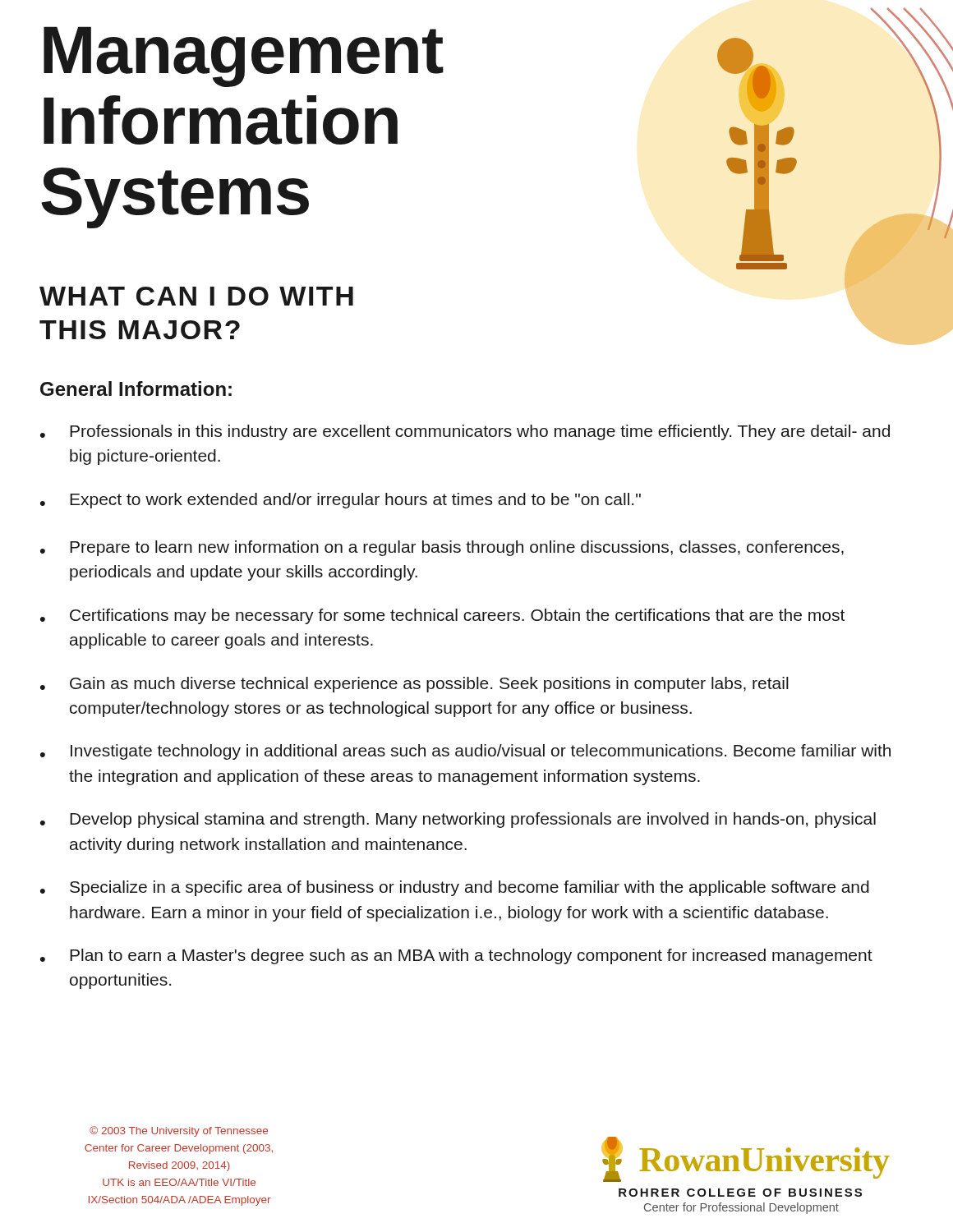This screenshot has width=953, height=1232.
Task: Click the passage that begins "• Gain as much diverse technical experience as"
Action: tap(476, 696)
